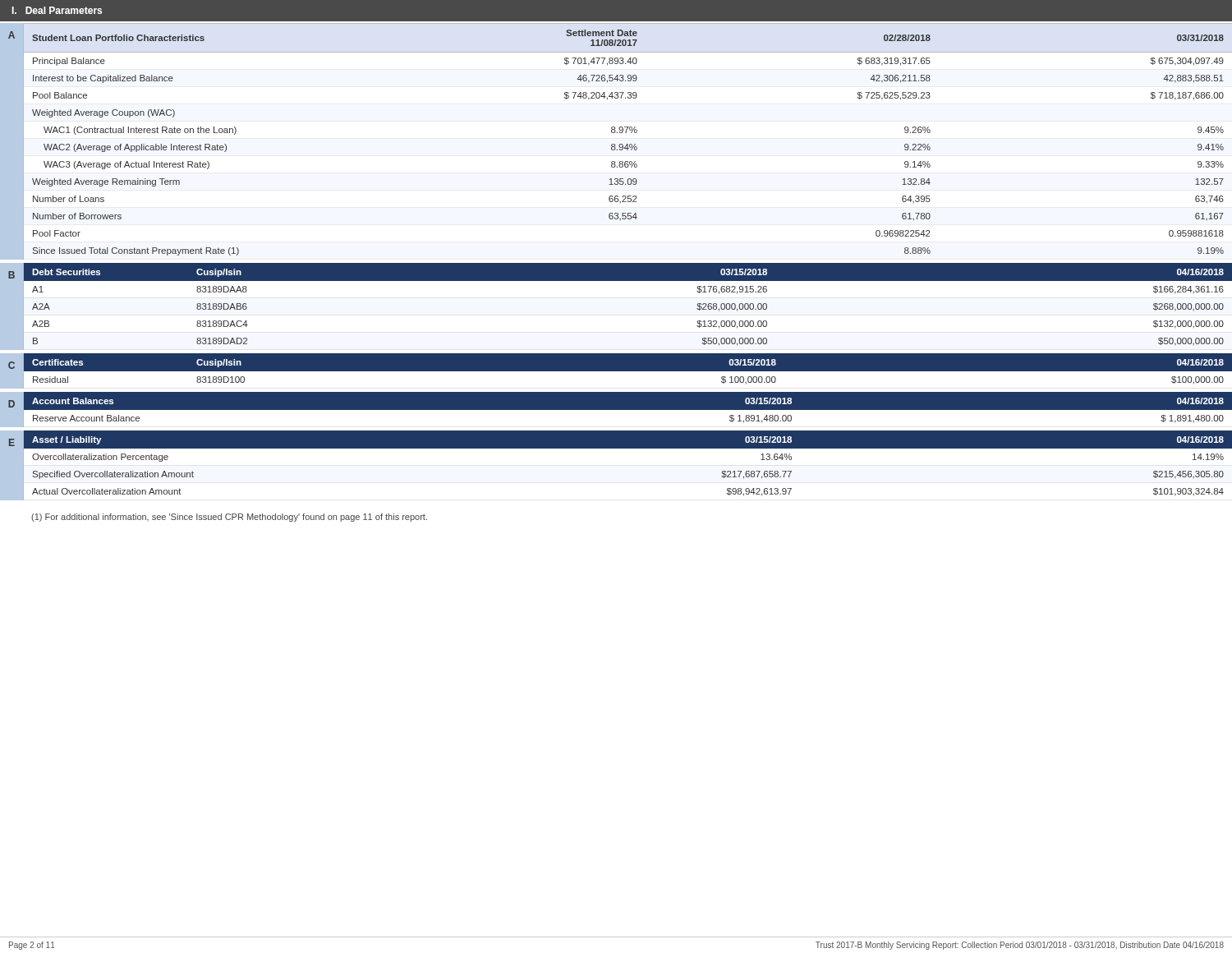
Task: Select the table that reads "Number of Loans"
Action: pyautogui.click(x=616, y=141)
